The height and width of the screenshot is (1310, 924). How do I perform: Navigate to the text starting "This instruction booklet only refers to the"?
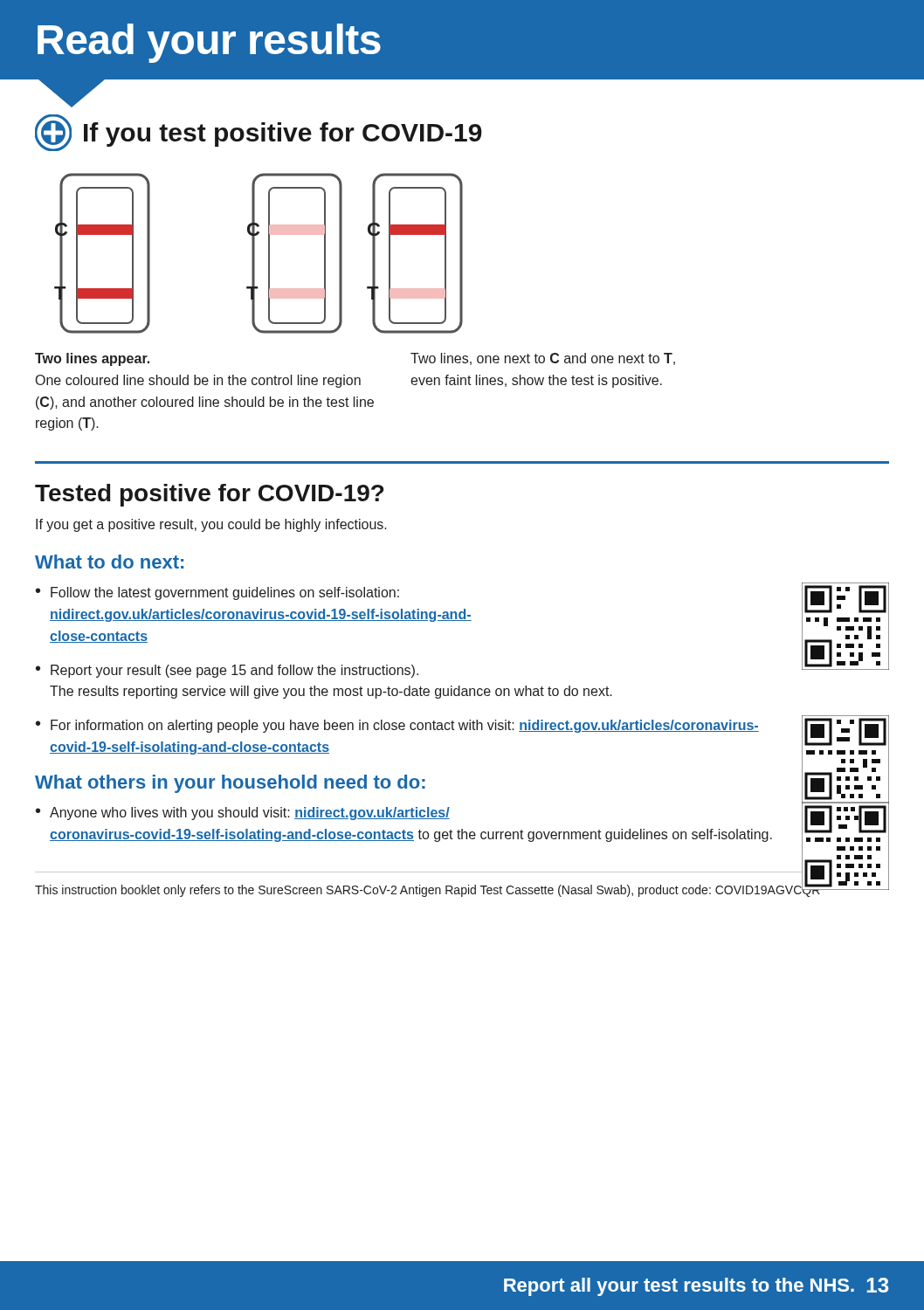[428, 890]
